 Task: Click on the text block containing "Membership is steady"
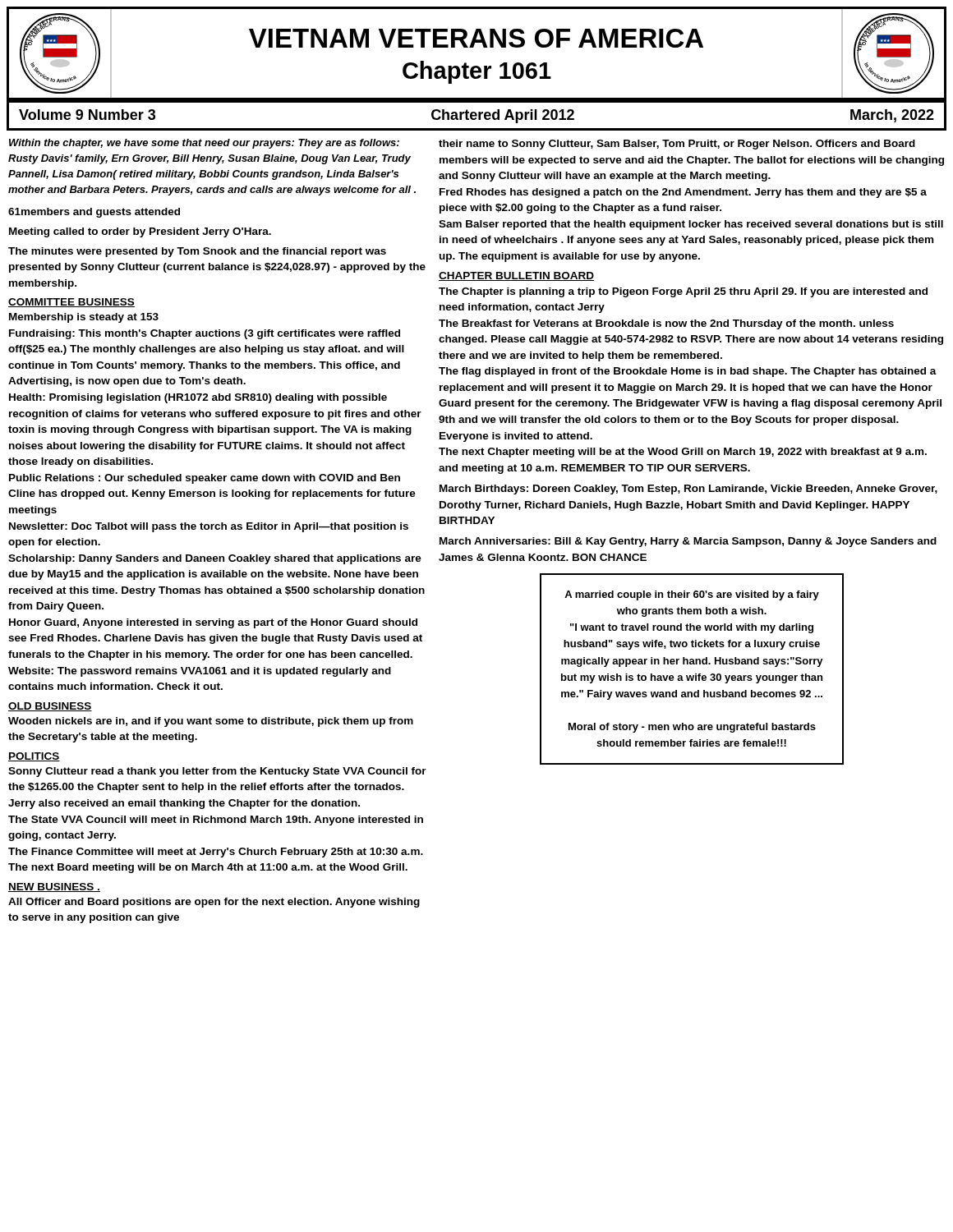(217, 502)
